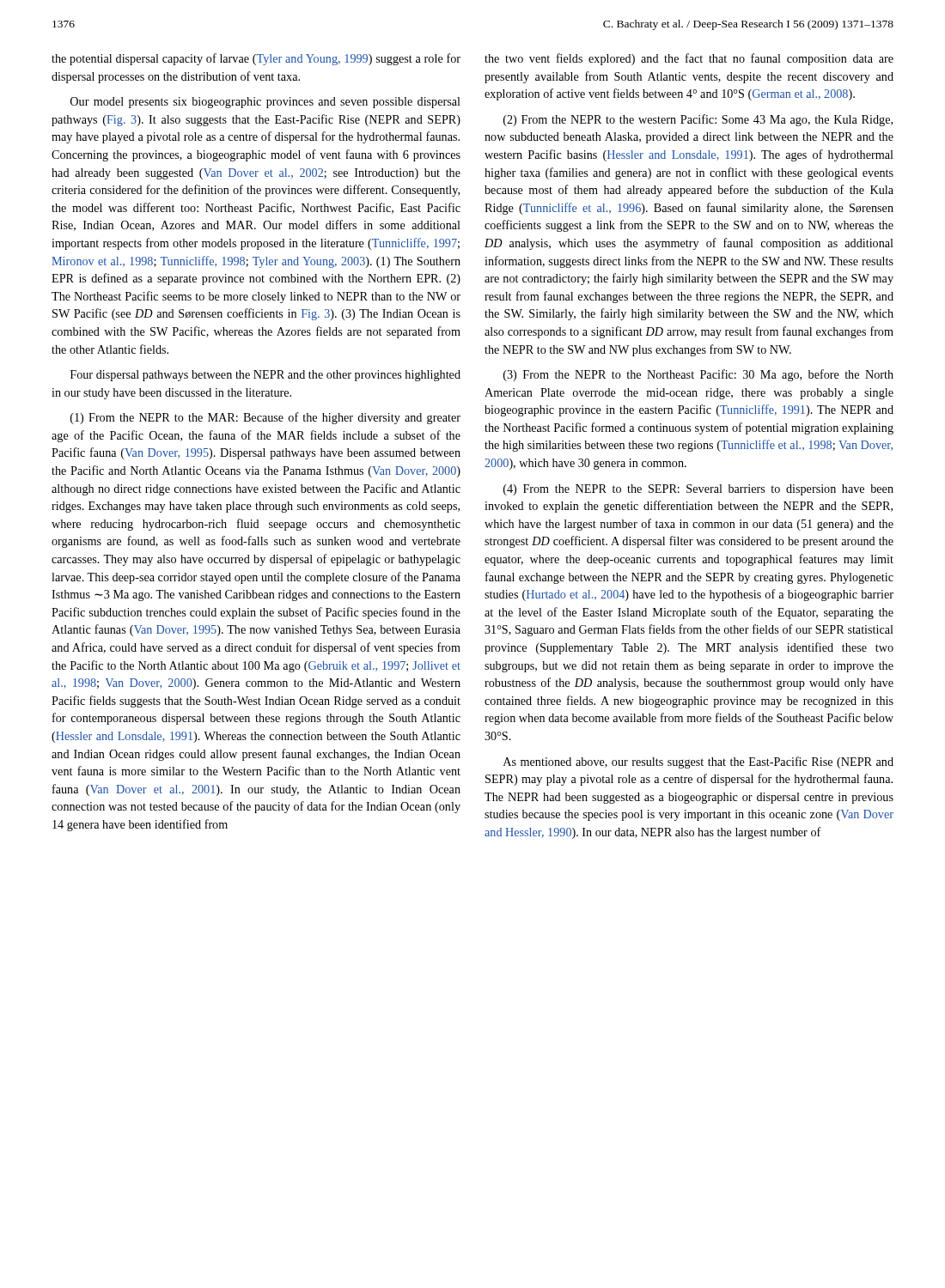Find the passage starting "the potential dispersal capacity of larvae (Tyler and"
The image size is (945, 1288).
pos(256,442)
